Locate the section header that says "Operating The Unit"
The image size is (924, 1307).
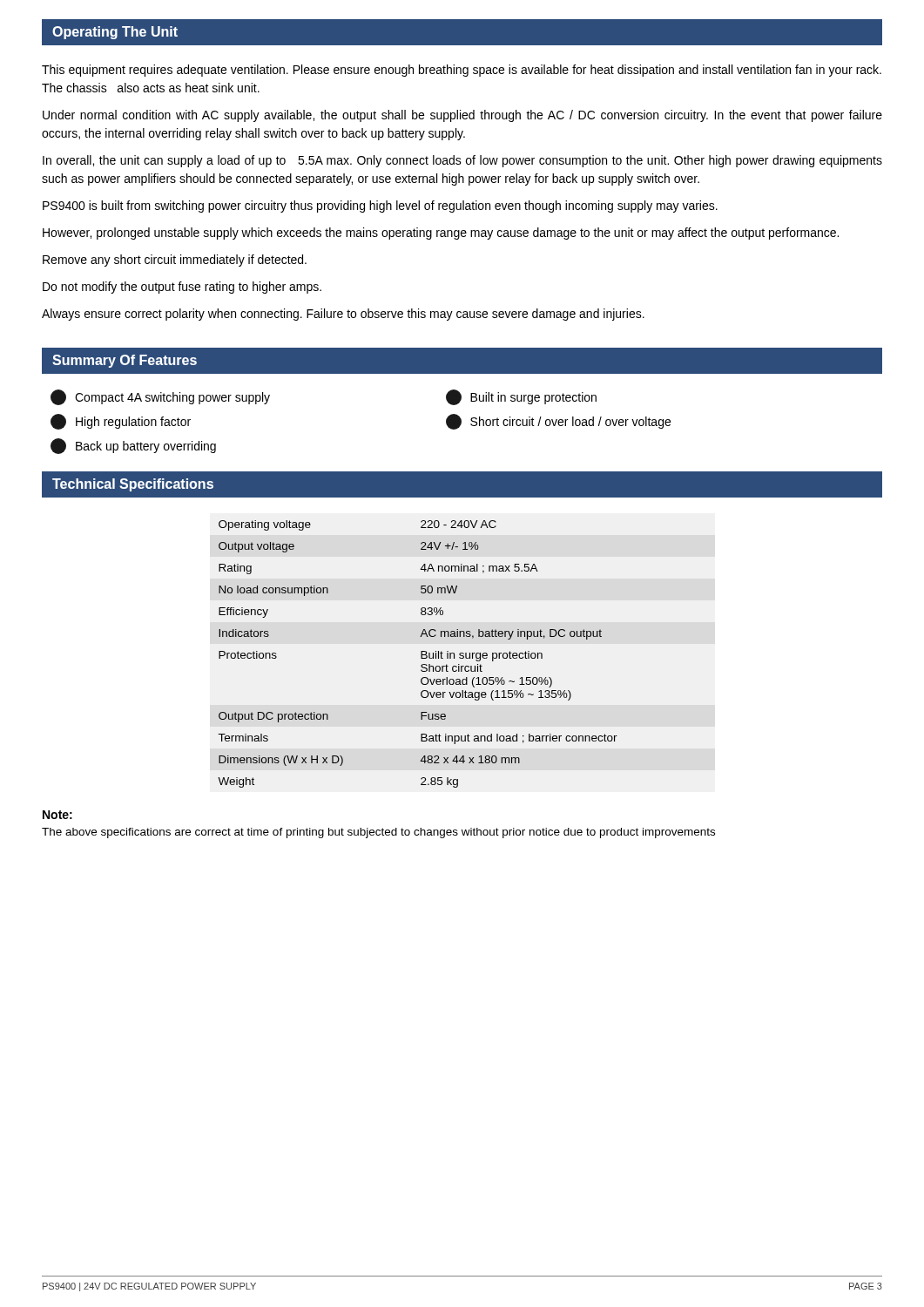(x=115, y=32)
